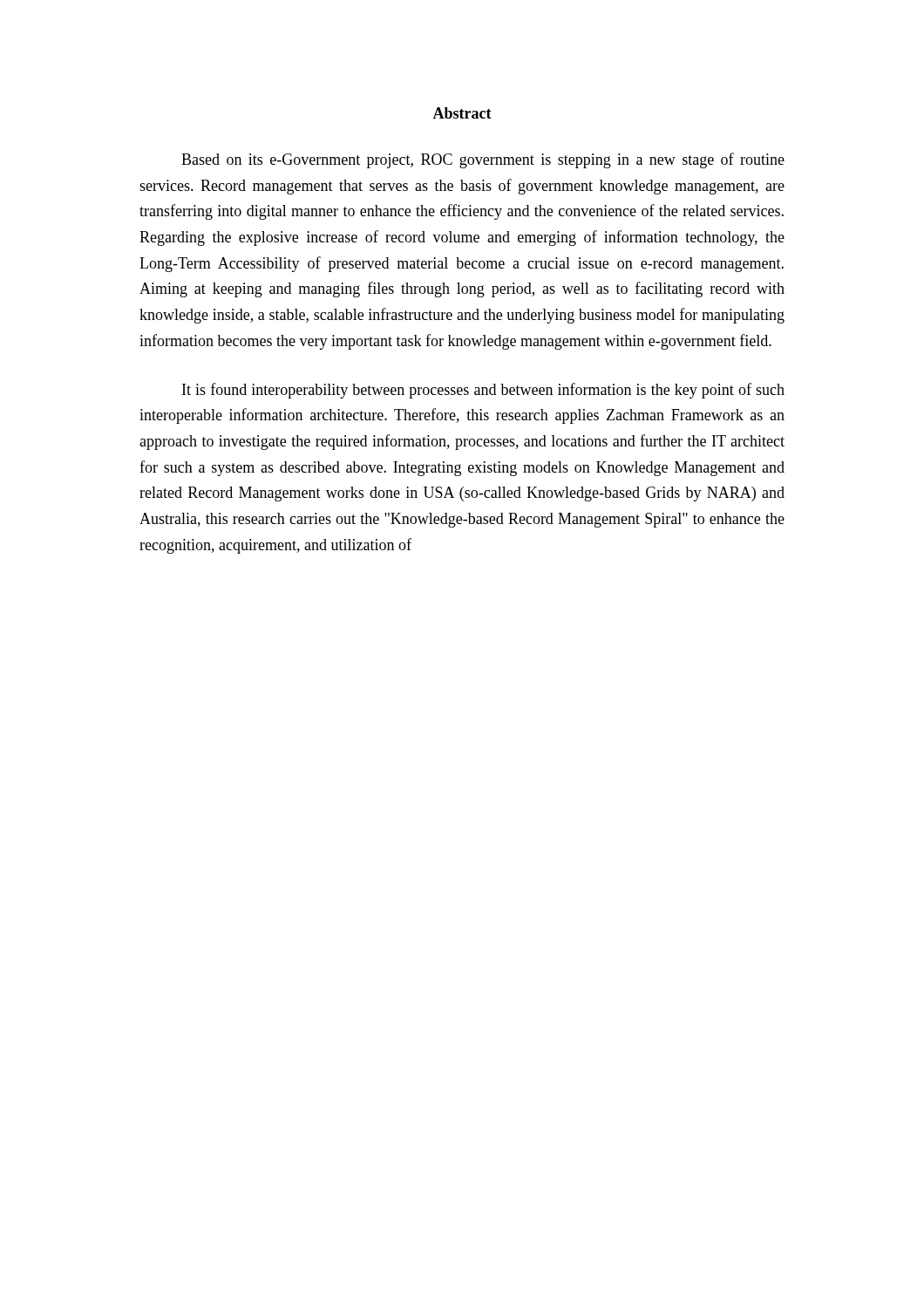The height and width of the screenshot is (1308, 924).
Task: Point to the block beginning "Based on its e-Government project,"
Action: click(x=462, y=250)
